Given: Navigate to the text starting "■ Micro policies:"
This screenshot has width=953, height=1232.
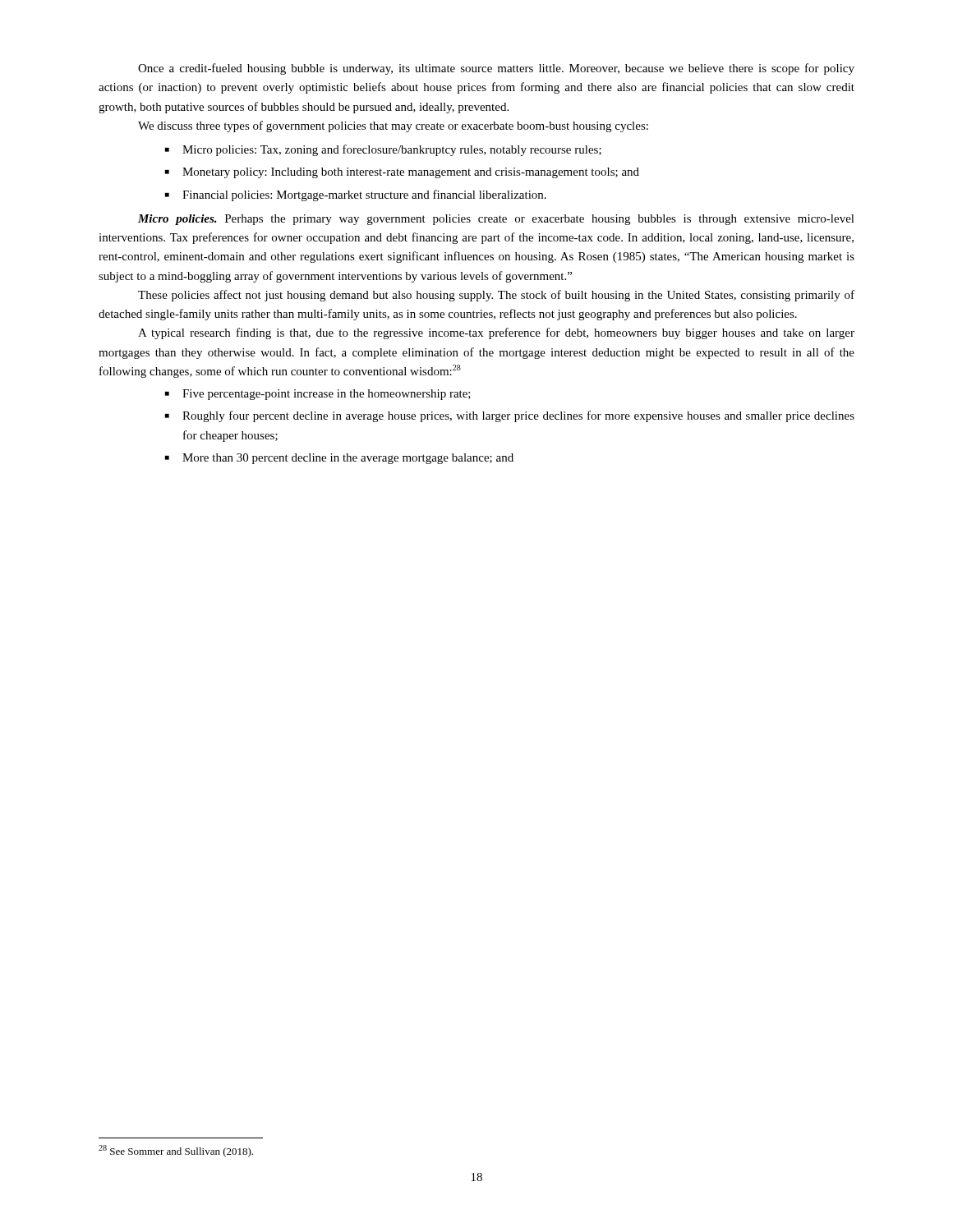Looking at the screenshot, I should tap(509, 150).
